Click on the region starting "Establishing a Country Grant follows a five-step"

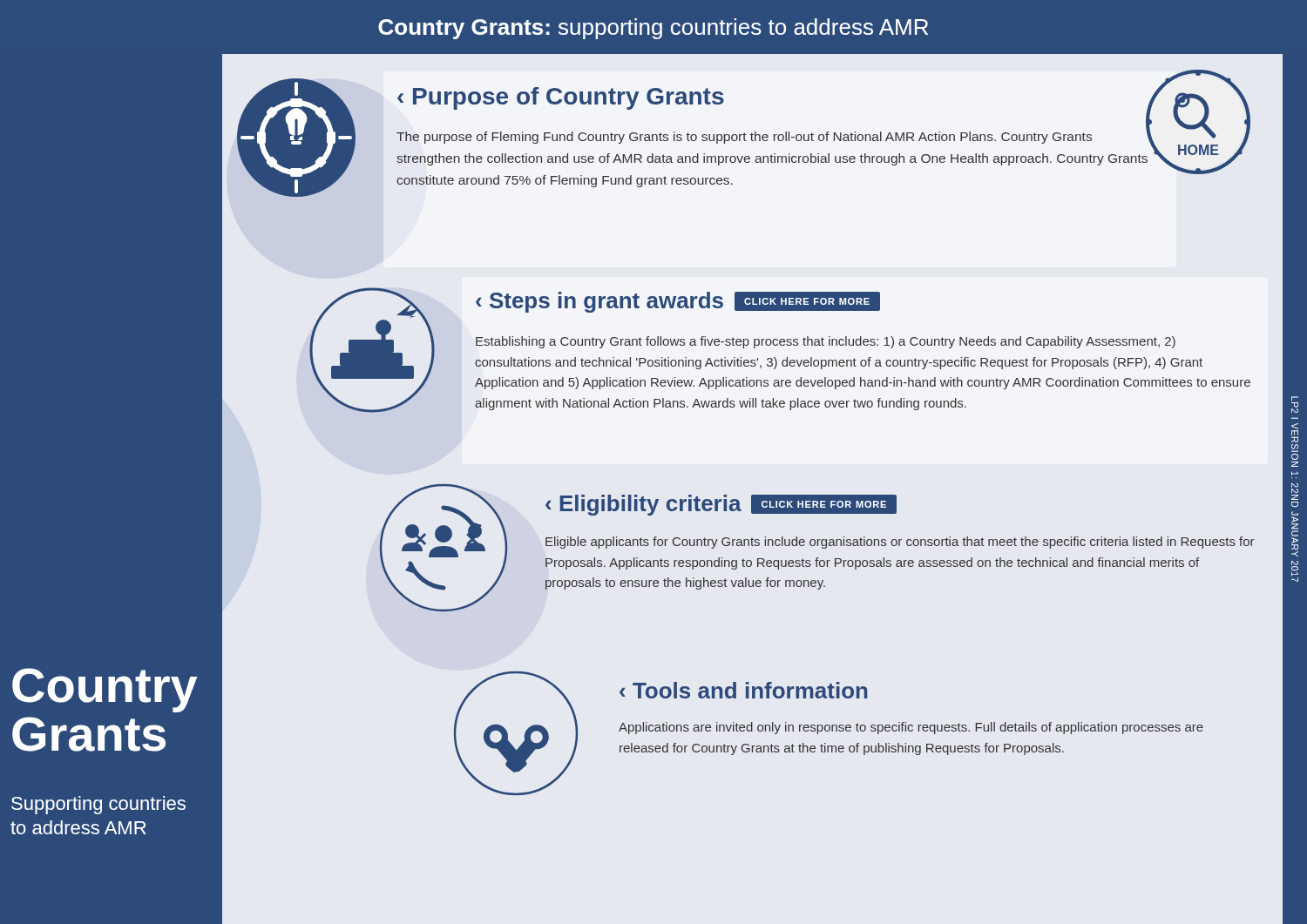[x=865, y=372]
